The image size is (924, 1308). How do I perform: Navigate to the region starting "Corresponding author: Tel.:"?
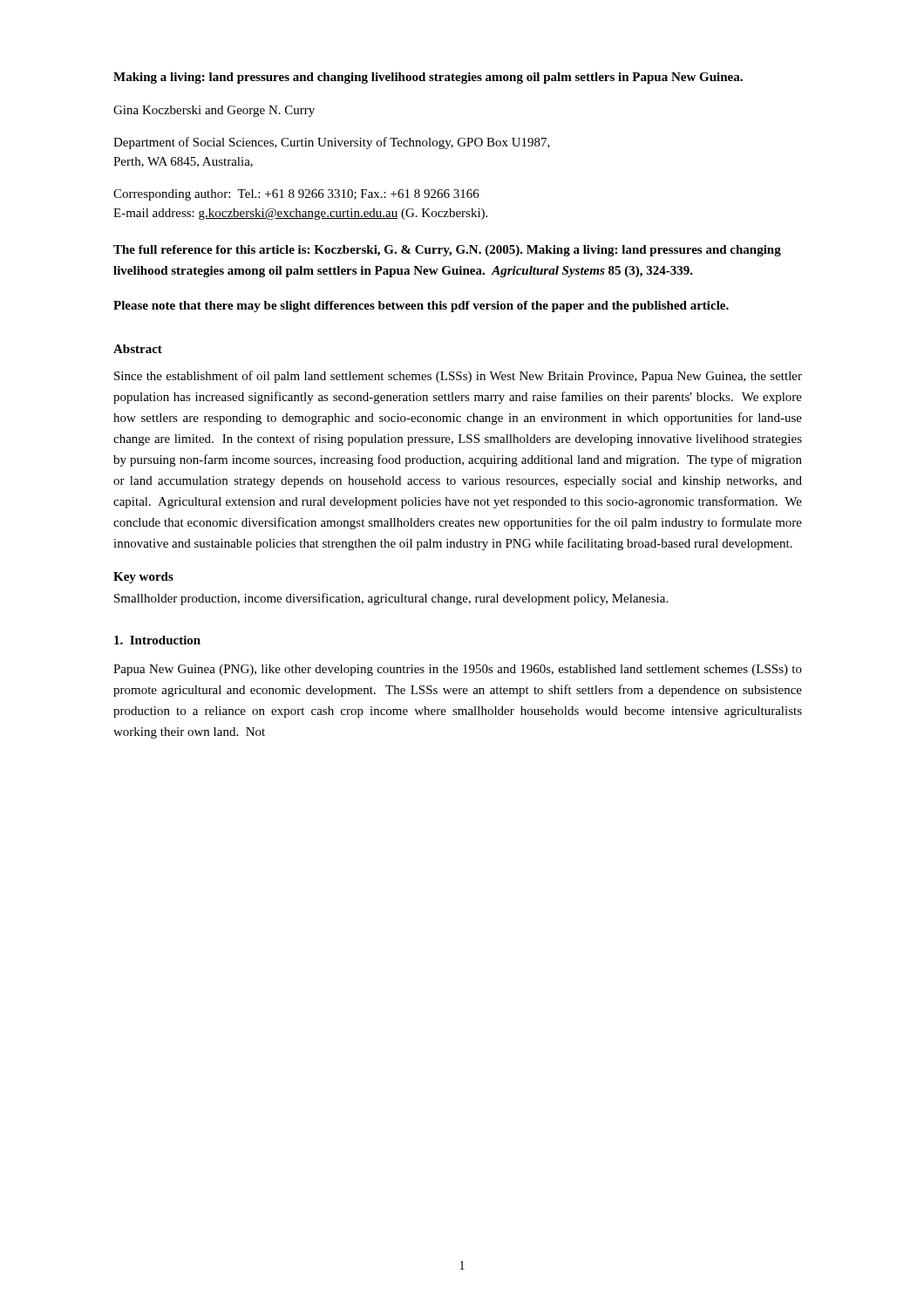(301, 203)
